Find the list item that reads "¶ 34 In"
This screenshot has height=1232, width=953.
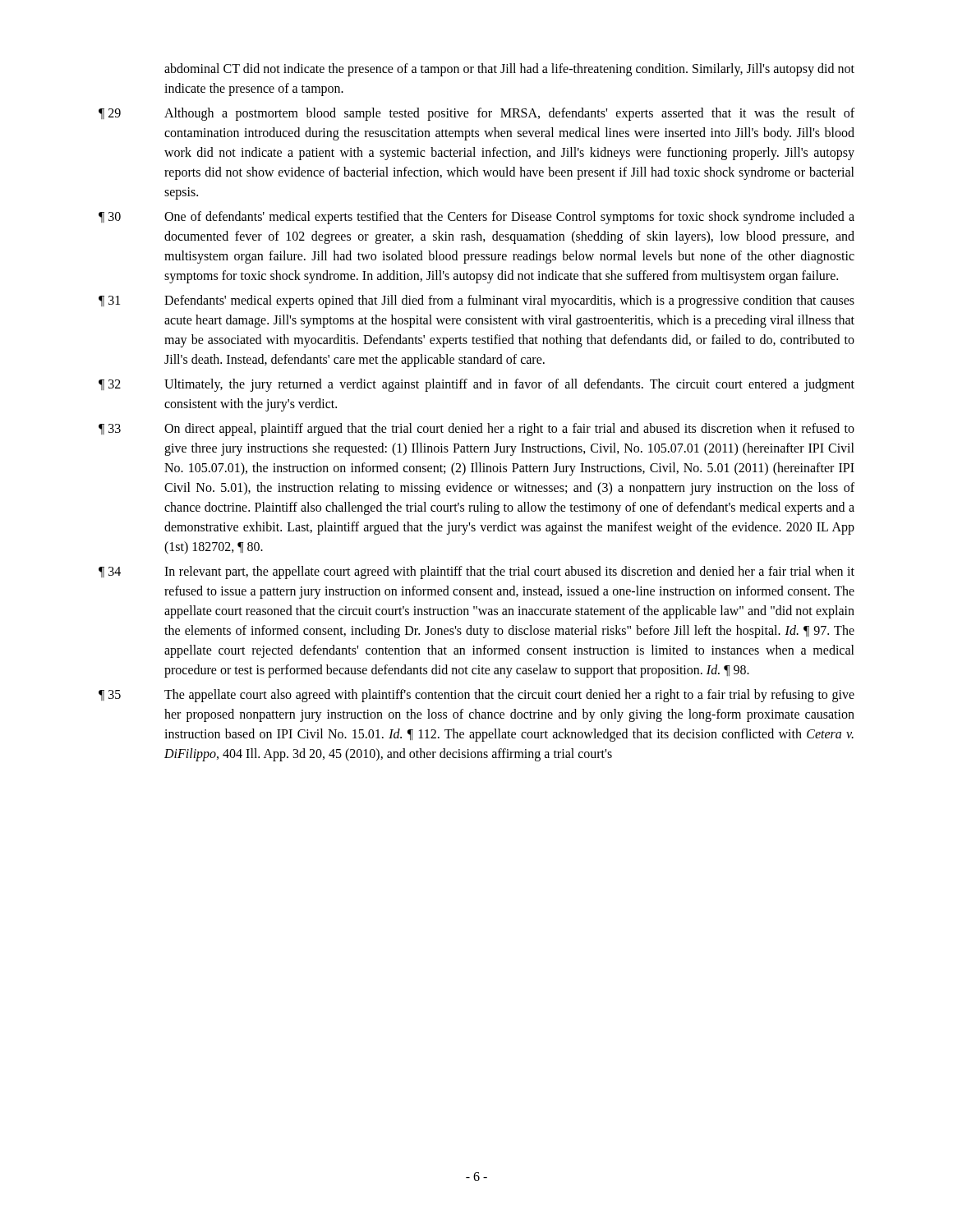click(476, 621)
